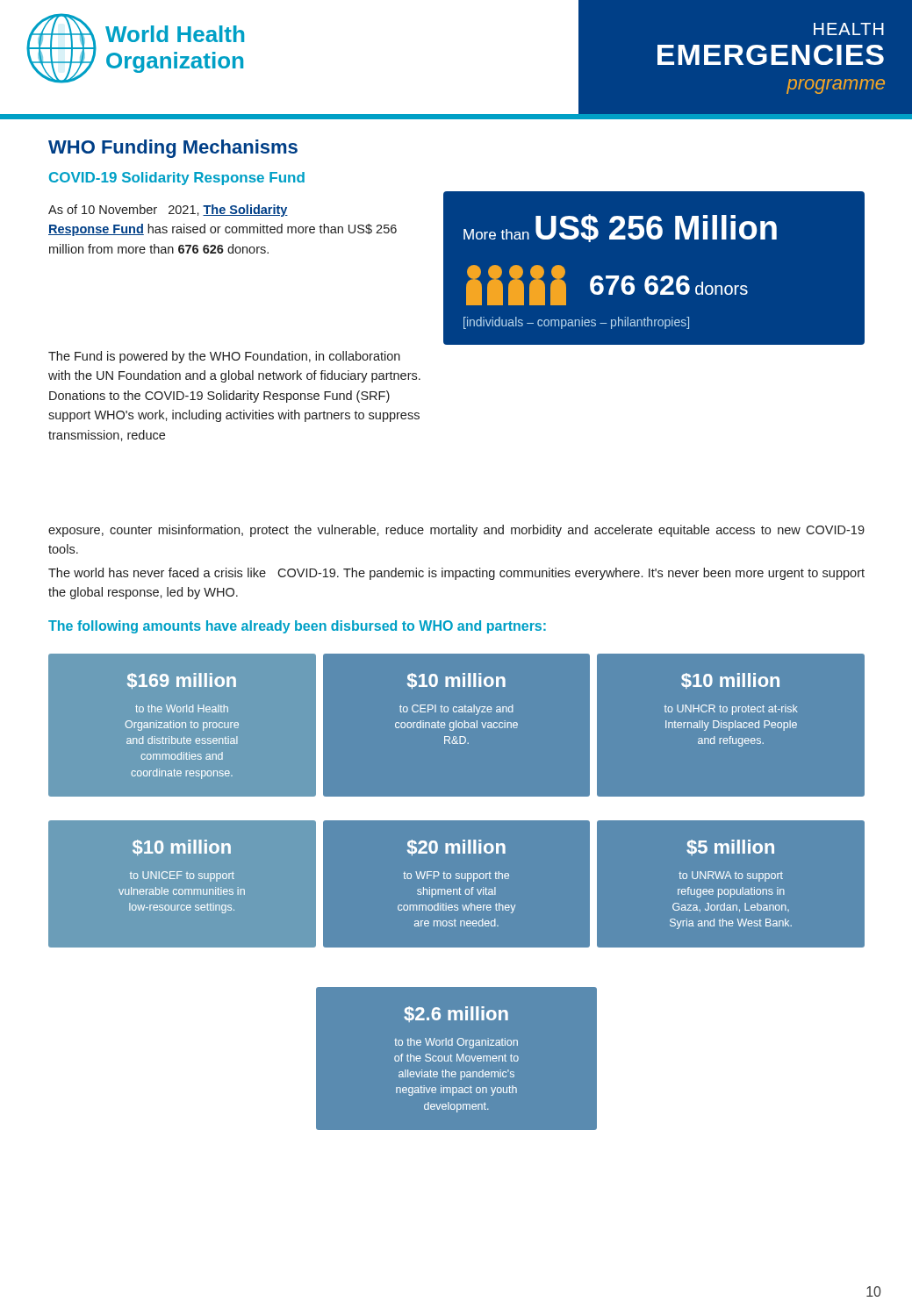This screenshot has width=912, height=1316.
Task: Point to the block beginning "$10 million to CEPI"
Action: 456,709
